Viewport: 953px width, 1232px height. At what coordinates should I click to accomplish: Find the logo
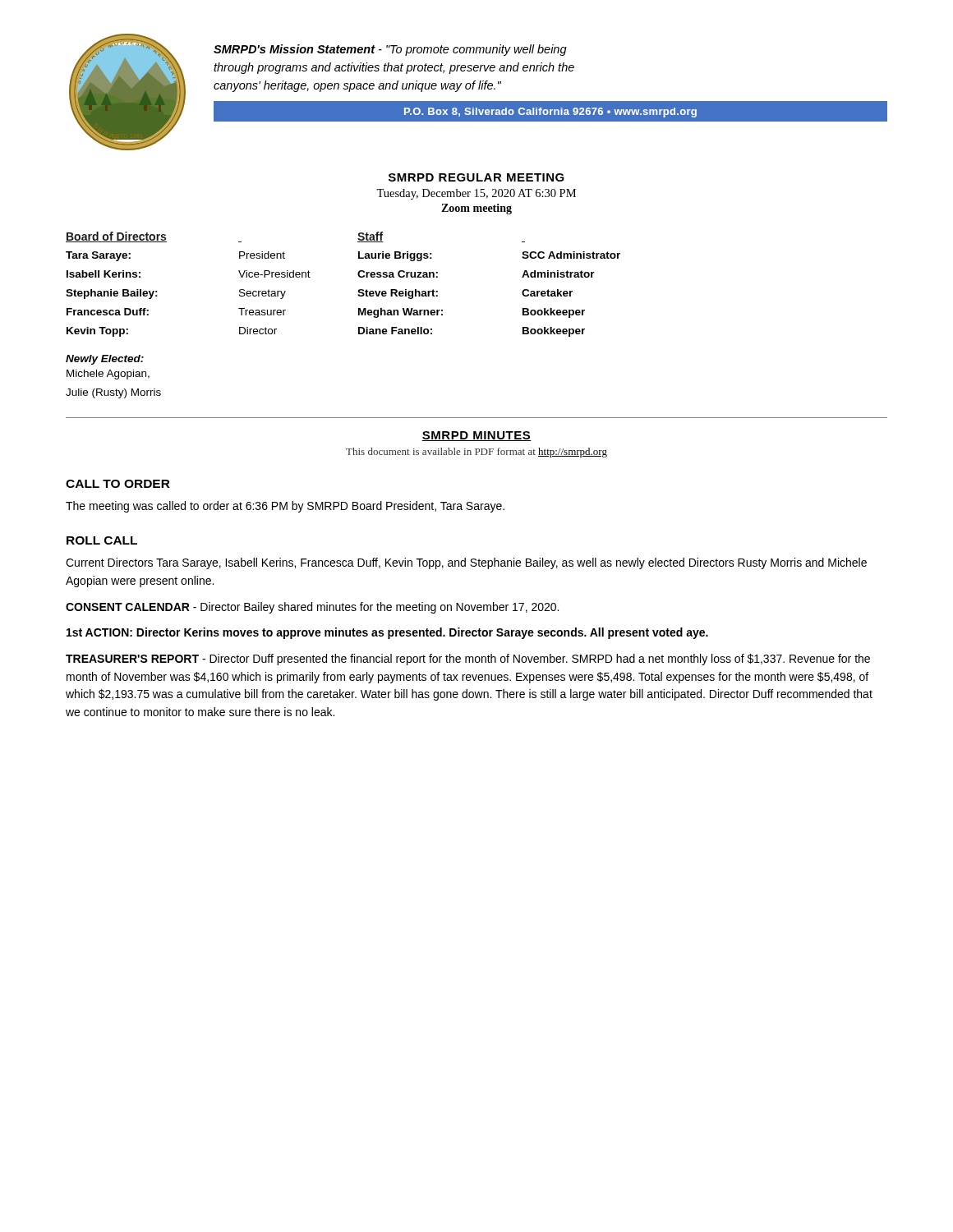(x=131, y=94)
